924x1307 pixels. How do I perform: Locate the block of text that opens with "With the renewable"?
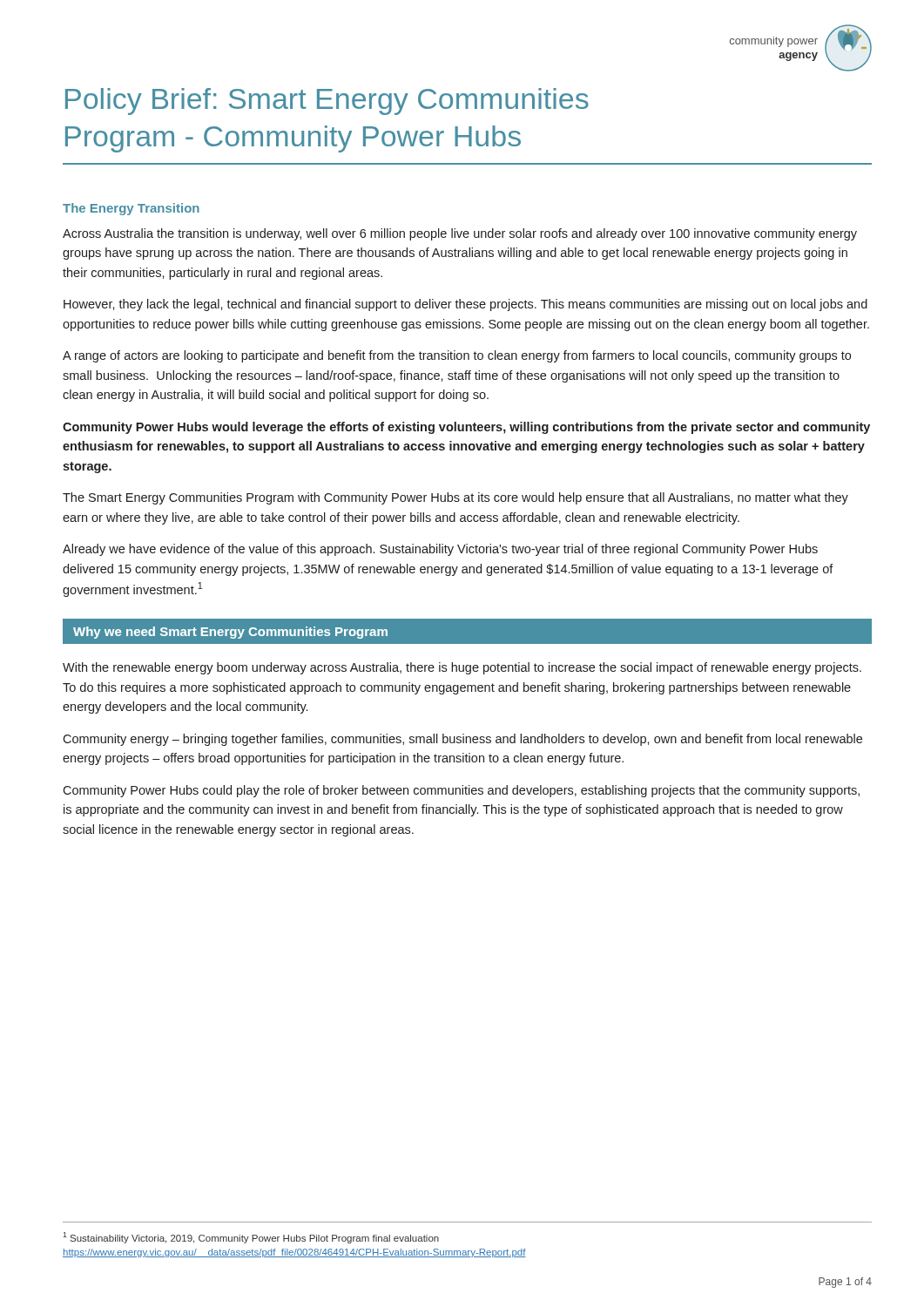467,688
